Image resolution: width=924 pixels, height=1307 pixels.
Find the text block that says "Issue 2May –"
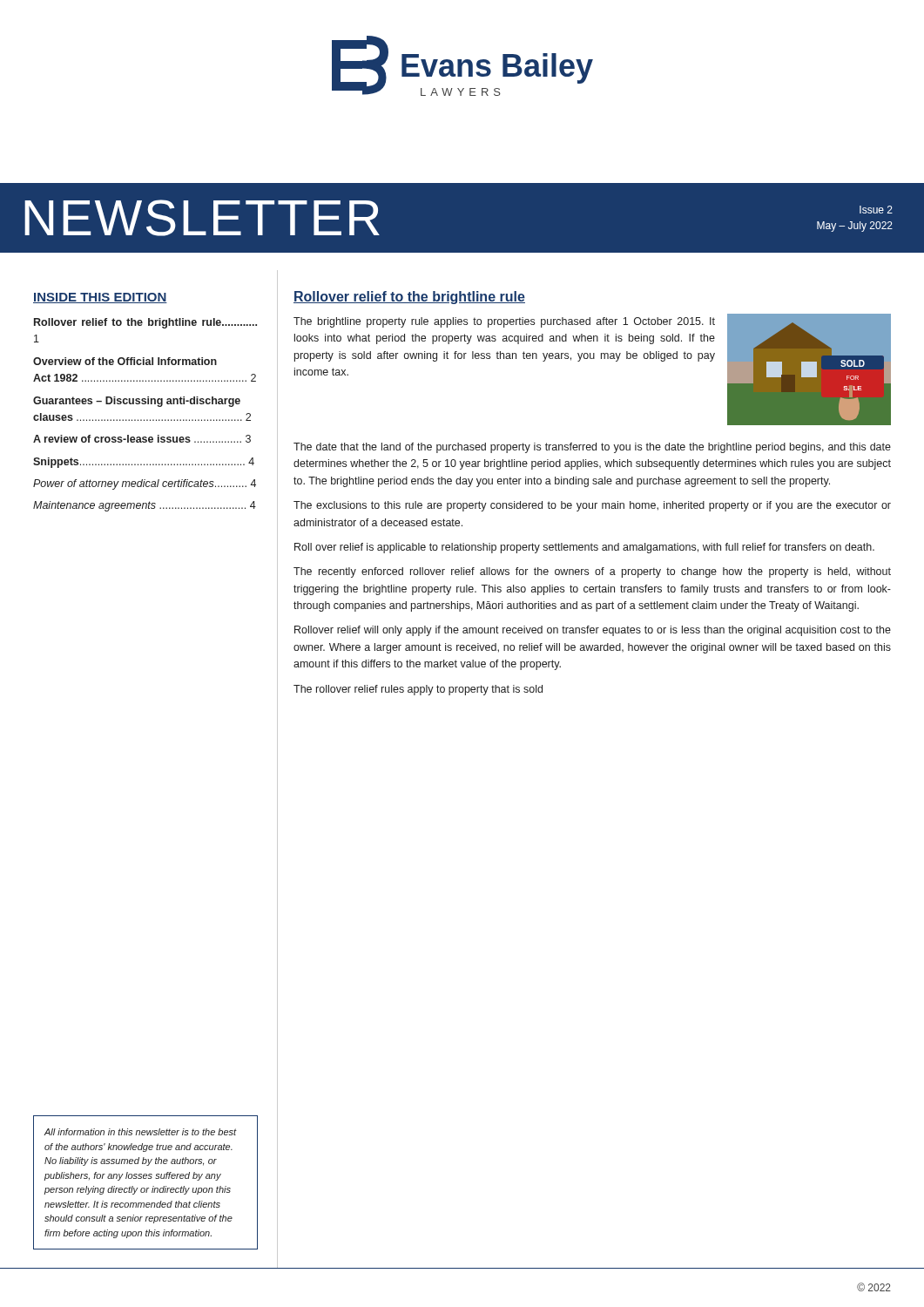tap(855, 218)
